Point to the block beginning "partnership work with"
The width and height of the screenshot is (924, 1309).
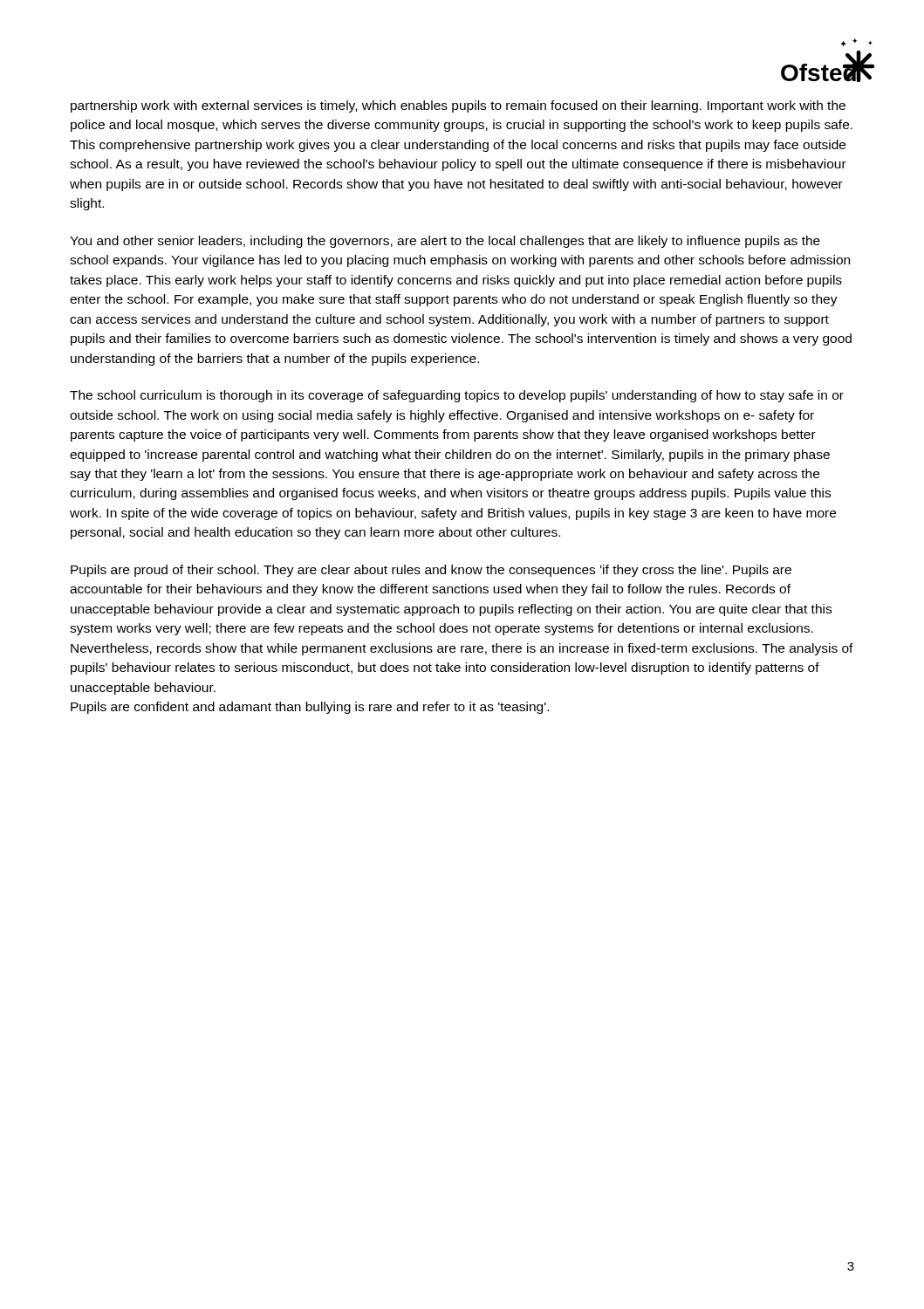click(462, 154)
